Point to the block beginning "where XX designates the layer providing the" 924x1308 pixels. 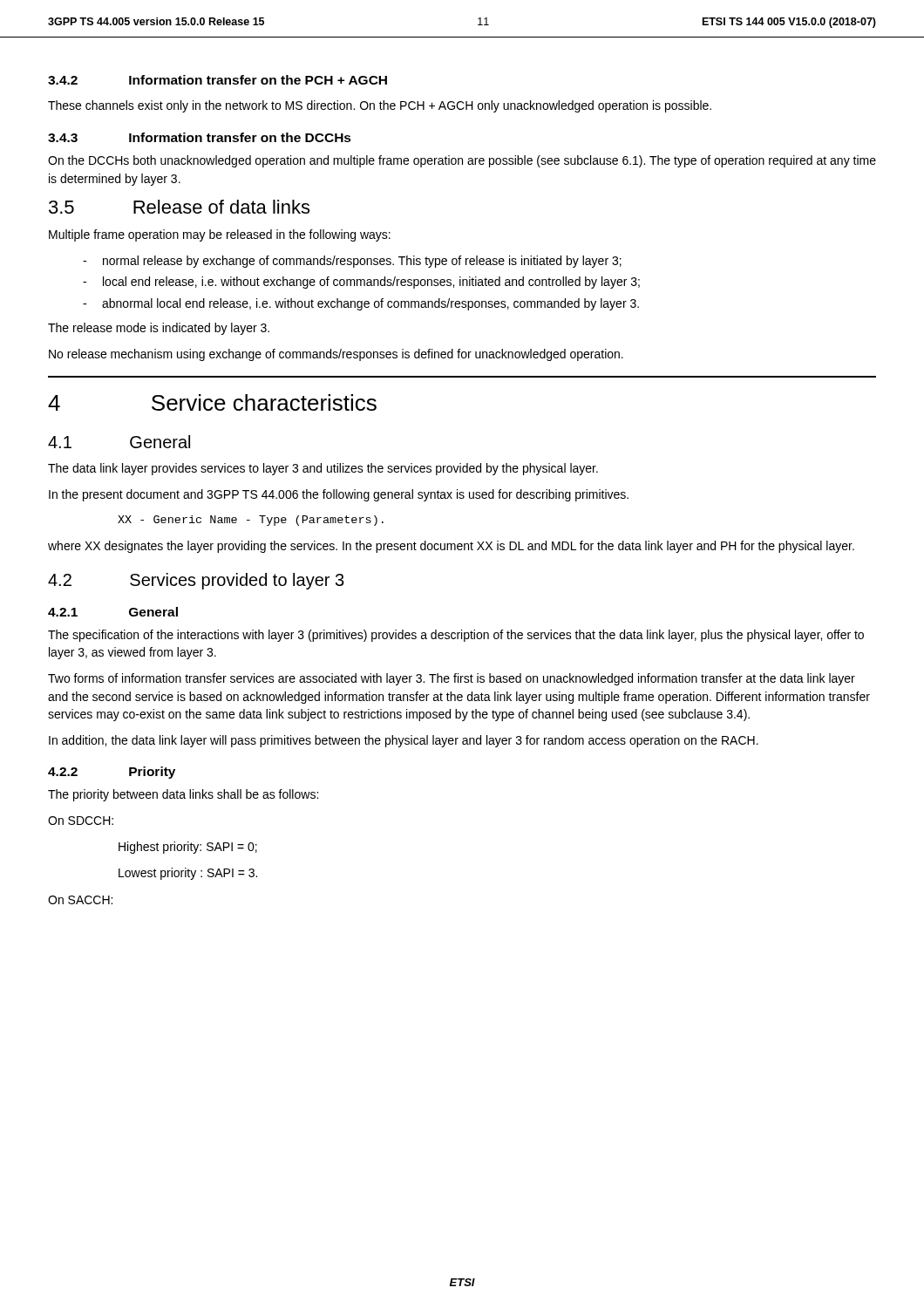pyautogui.click(x=462, y=546)
